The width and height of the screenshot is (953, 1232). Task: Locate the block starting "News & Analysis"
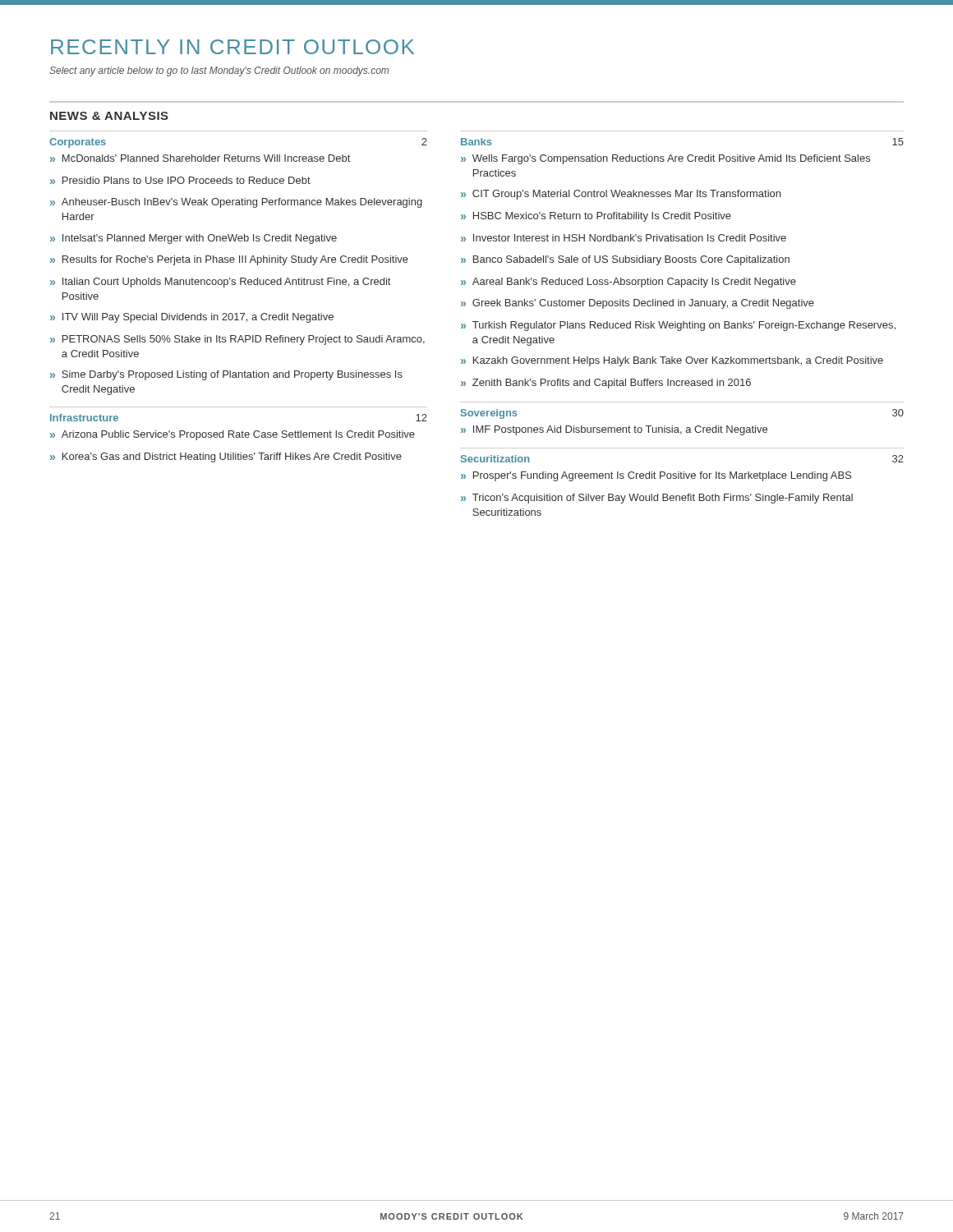click(109, 115)
